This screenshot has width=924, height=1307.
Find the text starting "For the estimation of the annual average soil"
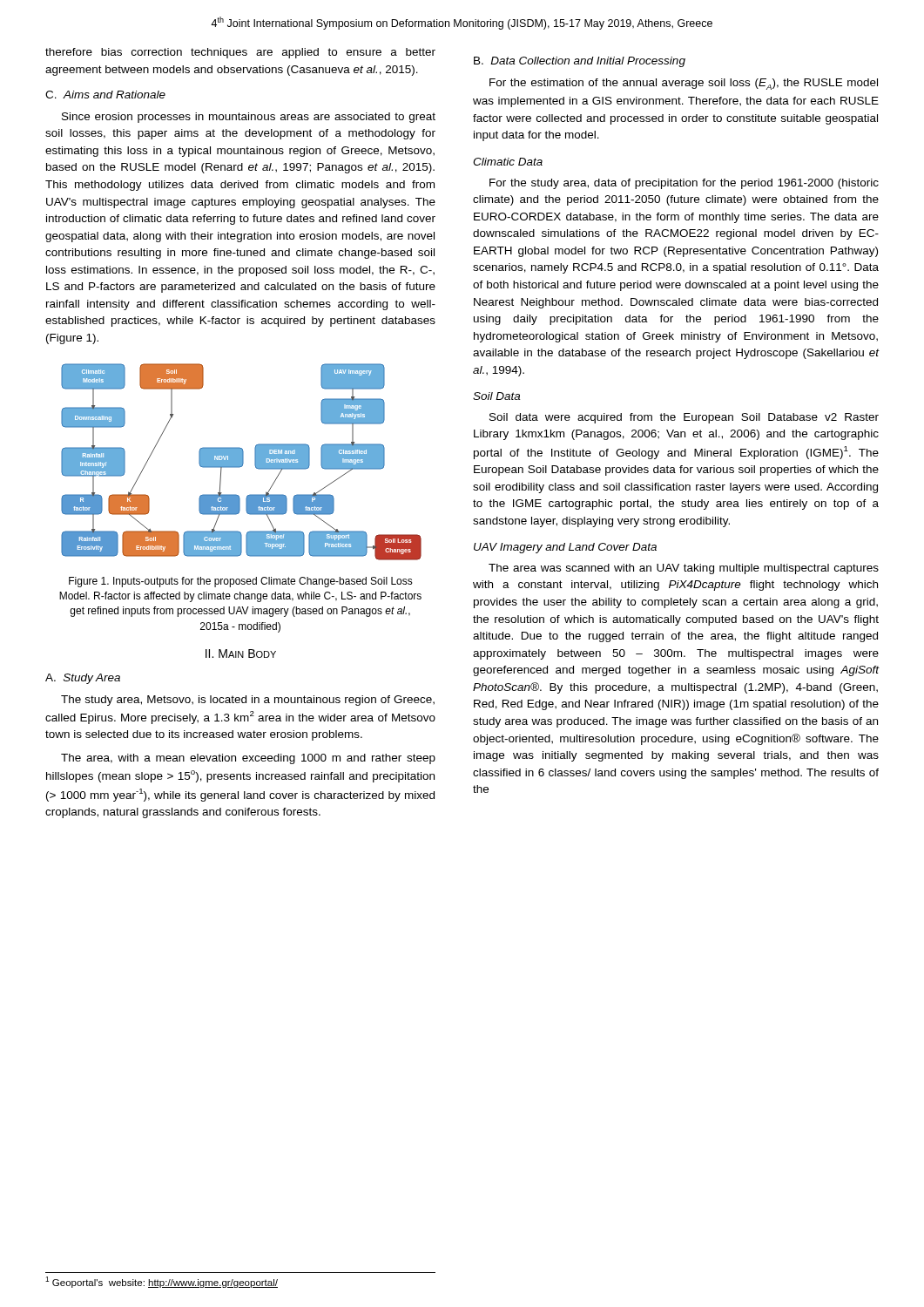676,109
